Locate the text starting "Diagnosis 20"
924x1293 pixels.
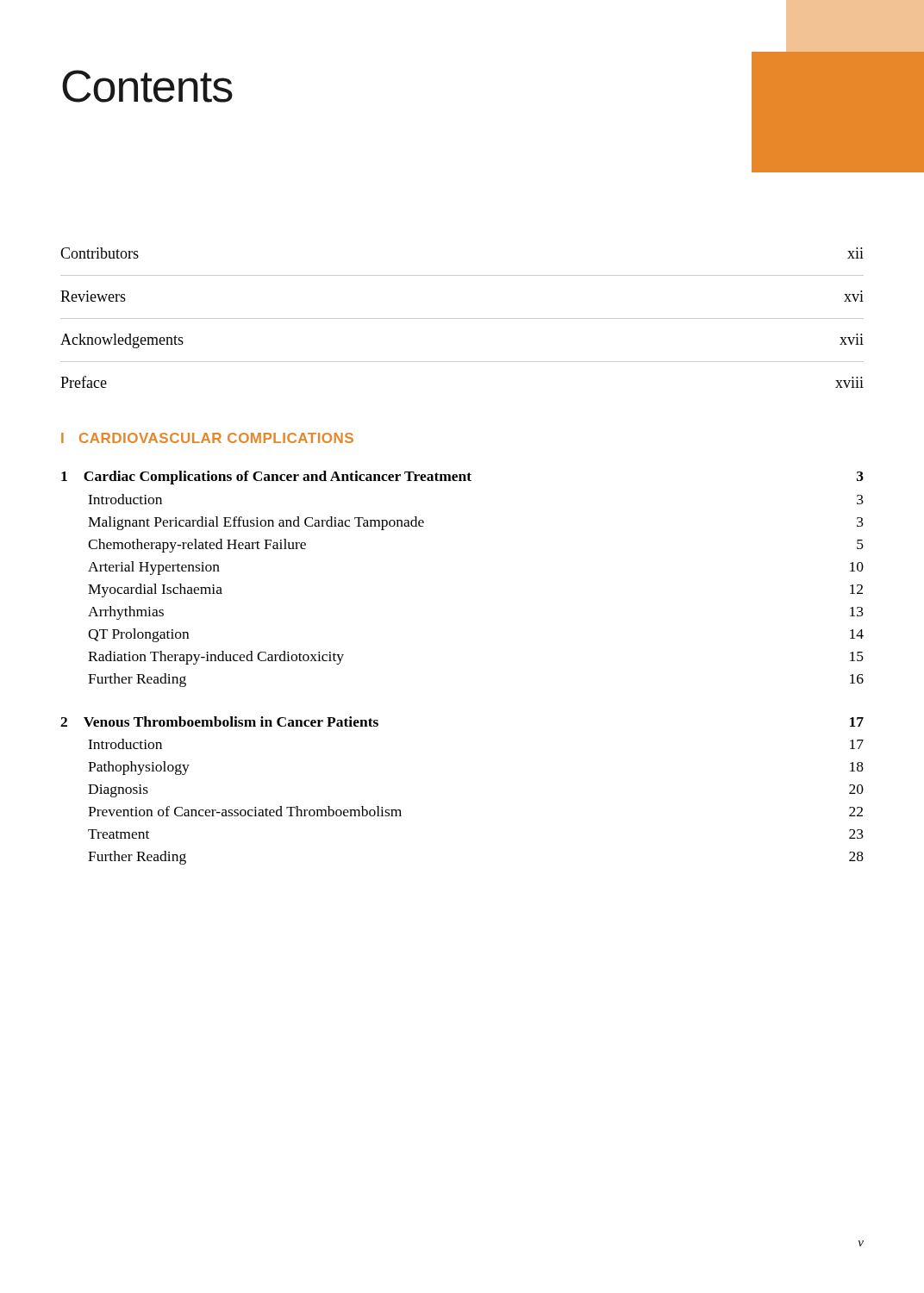pyautogui.click(x=119, y=791)
